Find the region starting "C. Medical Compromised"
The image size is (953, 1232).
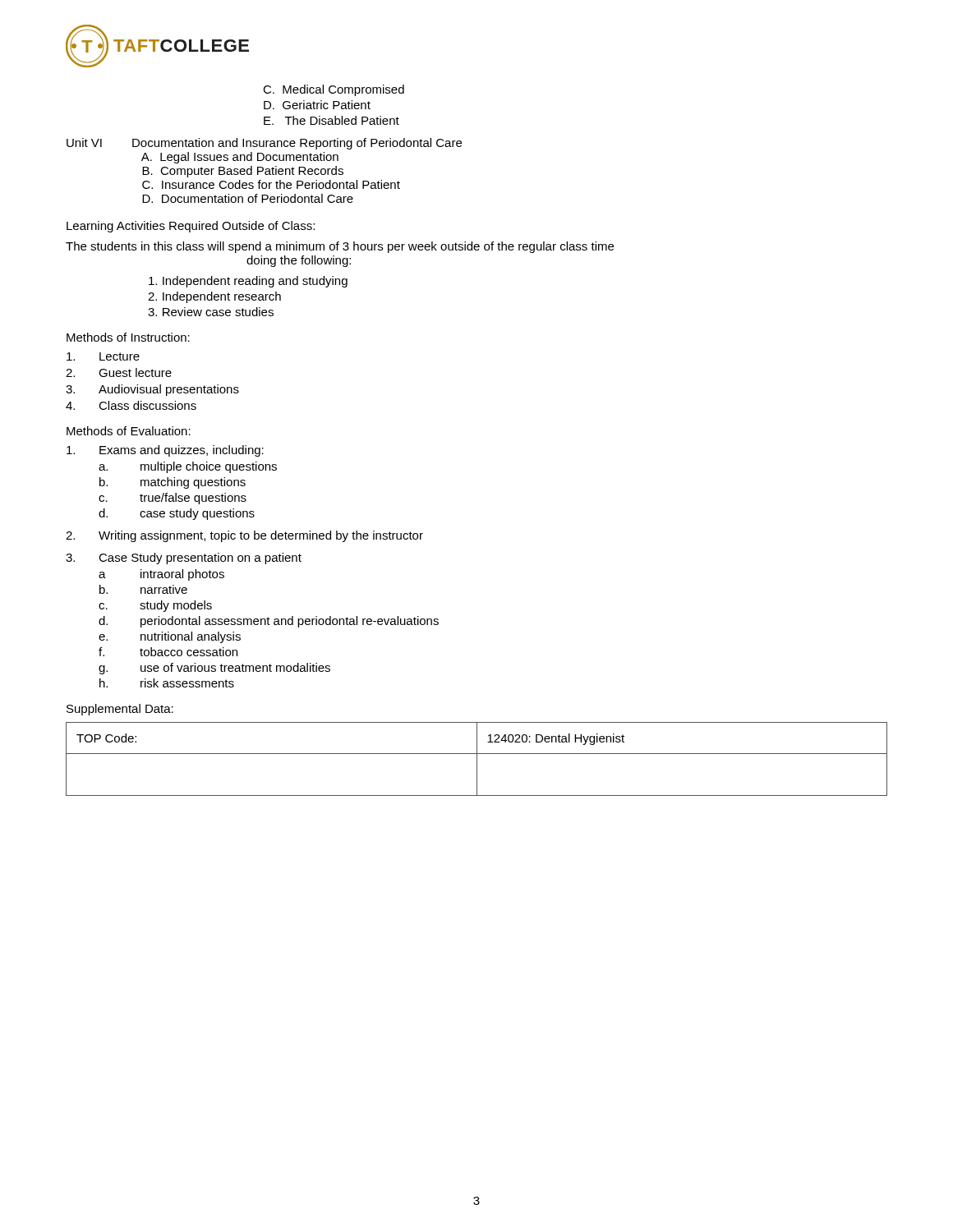[334, 89]
